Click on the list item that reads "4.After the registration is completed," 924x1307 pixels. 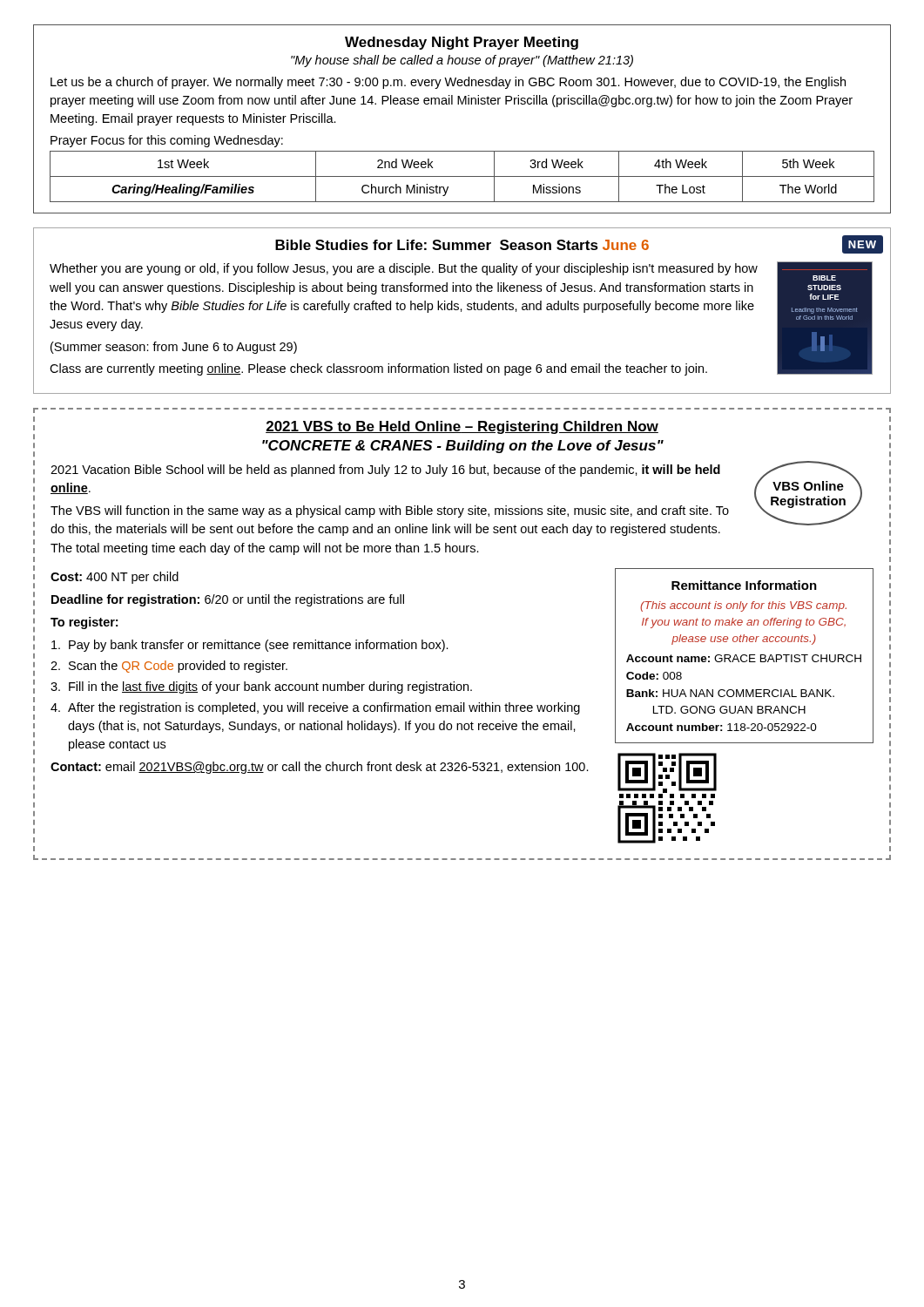coord(326,726)
